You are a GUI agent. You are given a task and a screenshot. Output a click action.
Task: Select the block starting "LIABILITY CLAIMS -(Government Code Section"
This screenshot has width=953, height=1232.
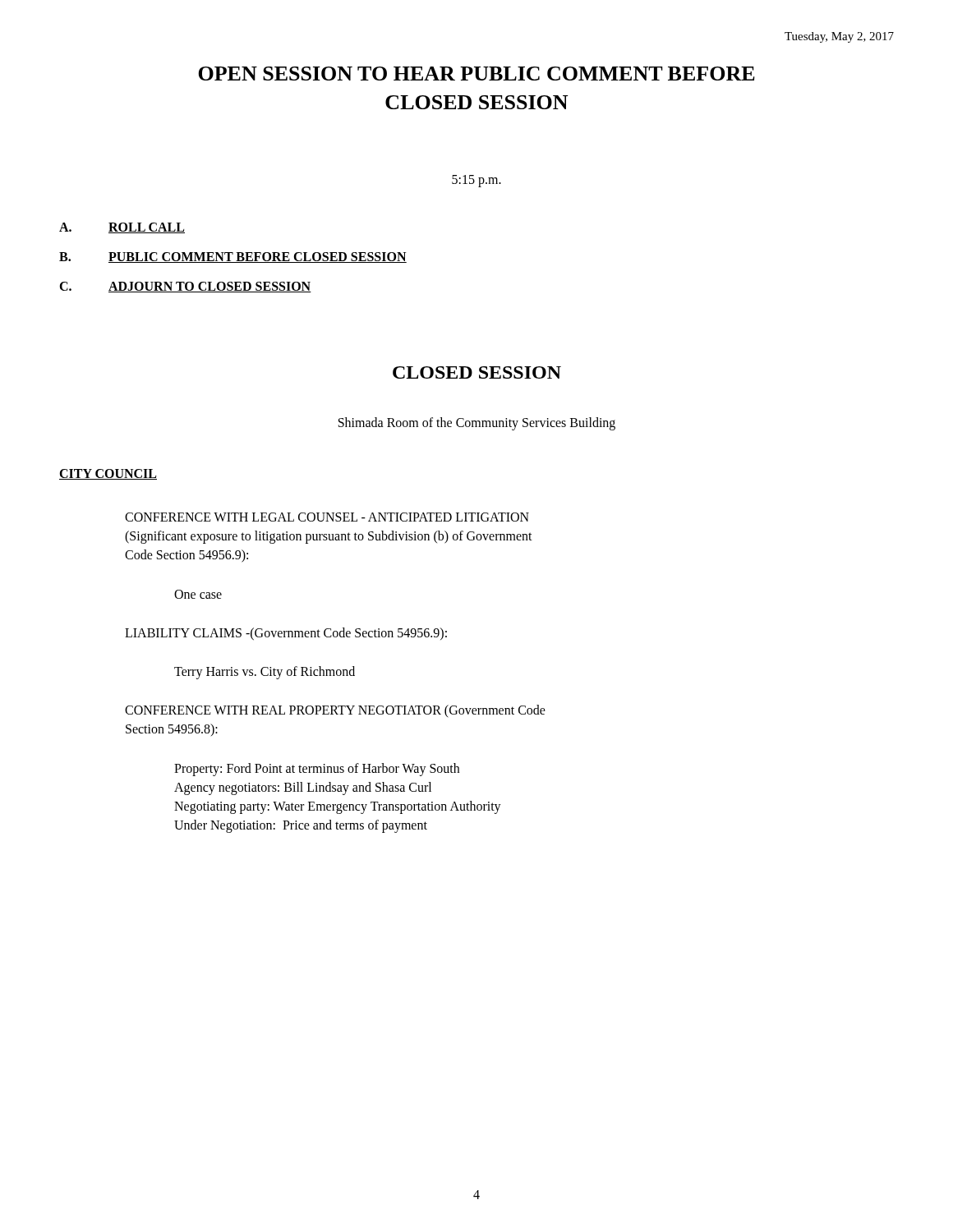[x=286, y=634]
